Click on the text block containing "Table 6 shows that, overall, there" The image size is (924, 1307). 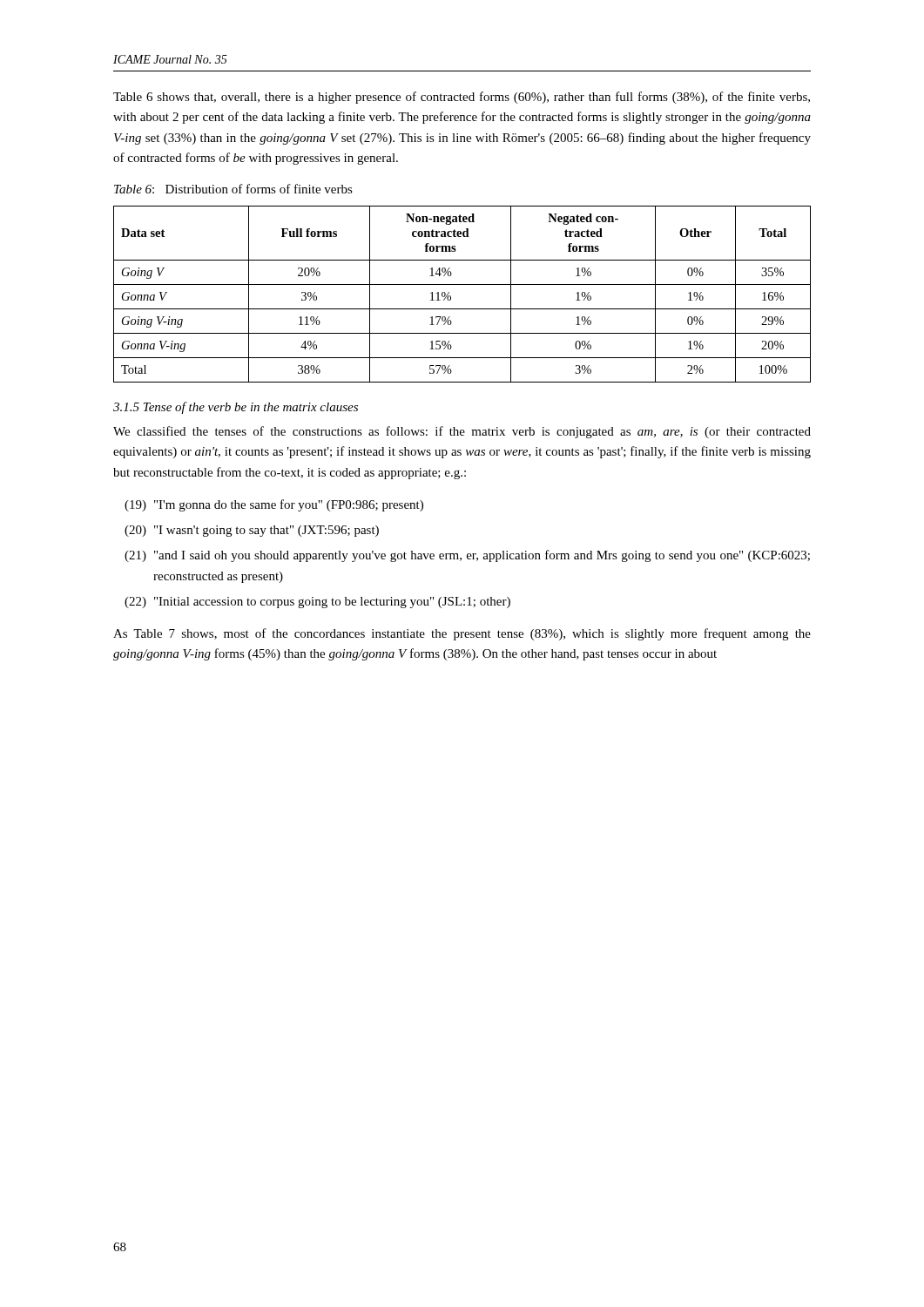click(462, 127)
